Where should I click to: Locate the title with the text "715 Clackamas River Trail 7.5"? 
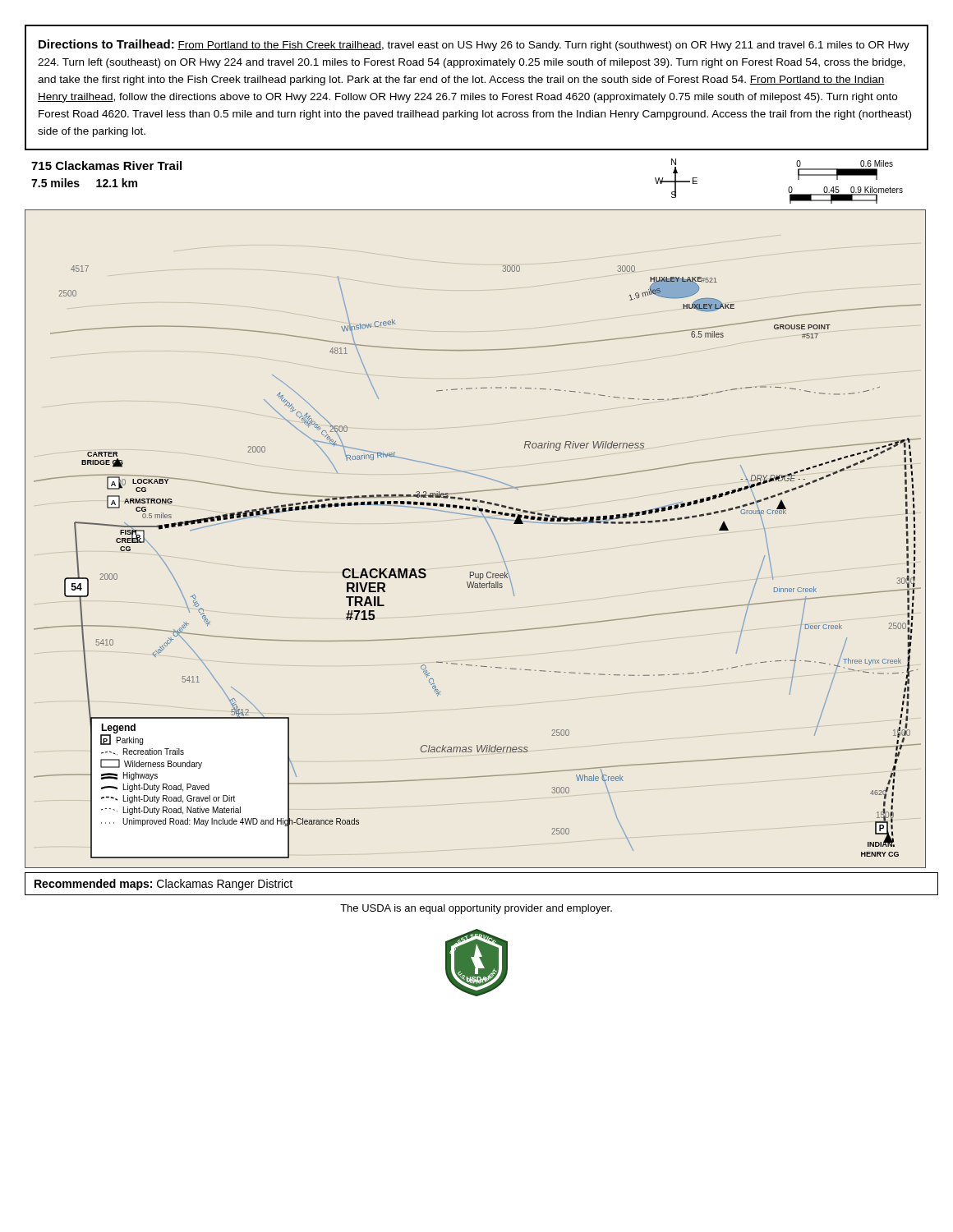point(107,174)
